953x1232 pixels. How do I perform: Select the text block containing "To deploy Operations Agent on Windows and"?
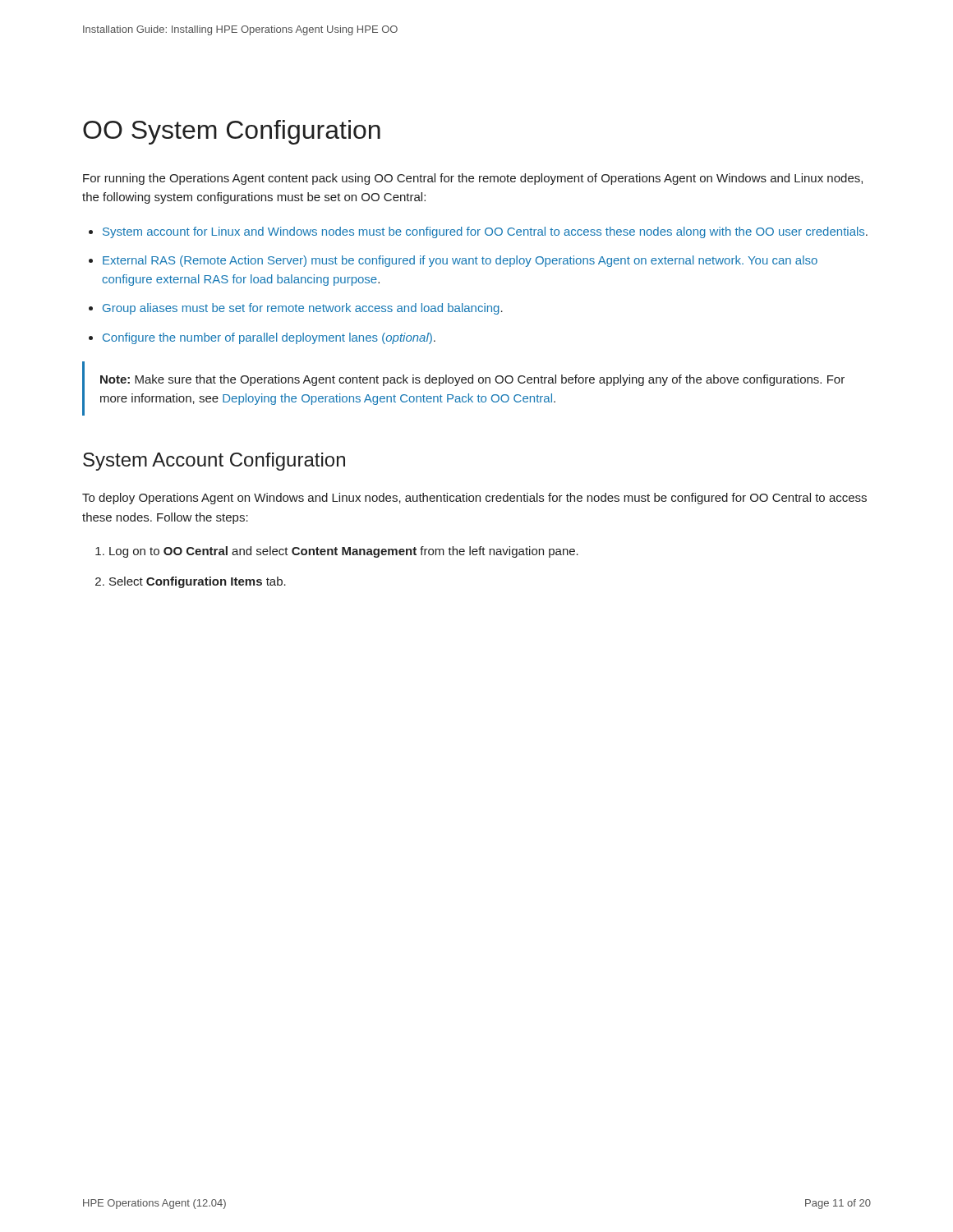[x=476, y=507]
